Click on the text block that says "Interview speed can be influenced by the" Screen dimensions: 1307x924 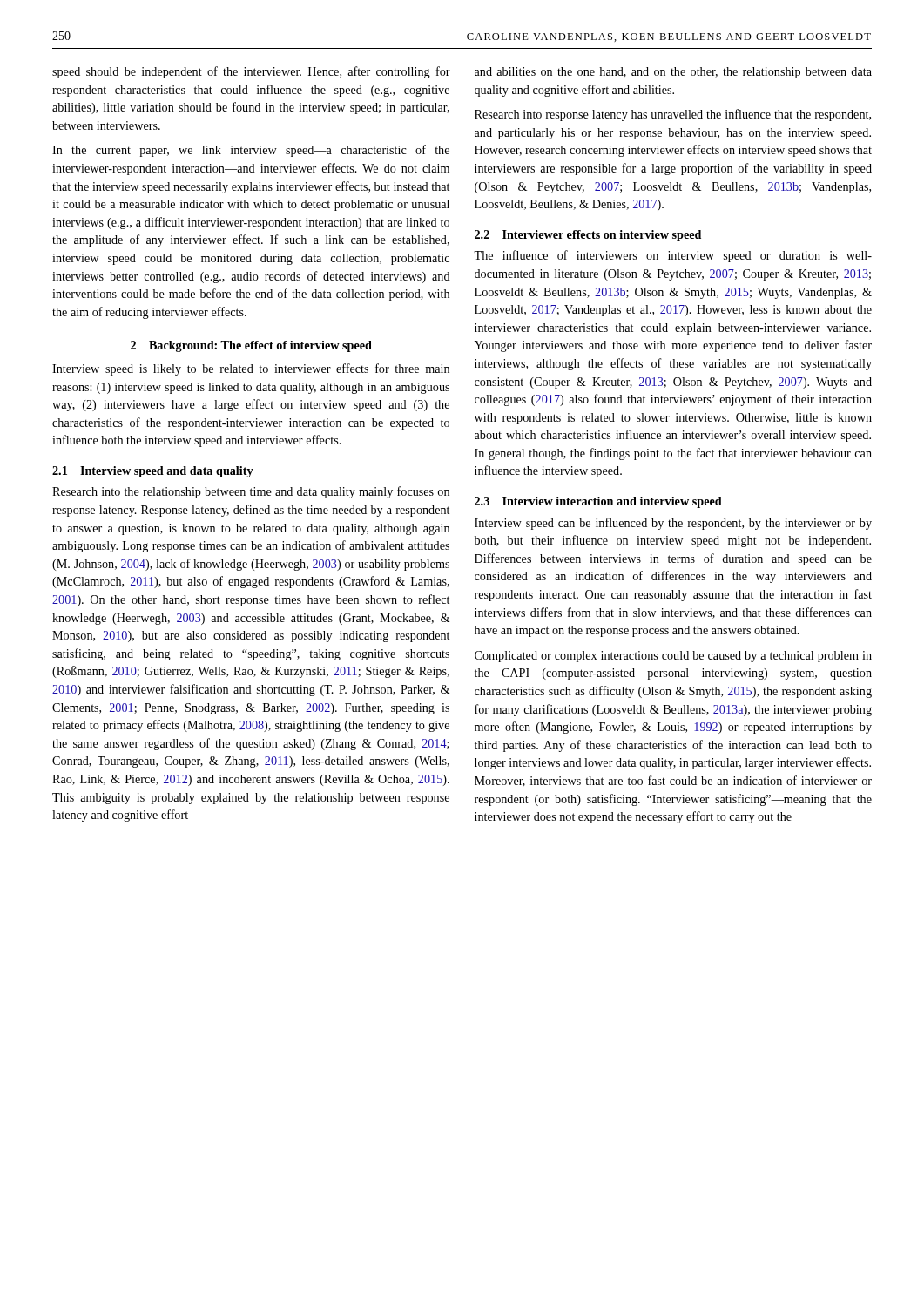coord(673,576)
